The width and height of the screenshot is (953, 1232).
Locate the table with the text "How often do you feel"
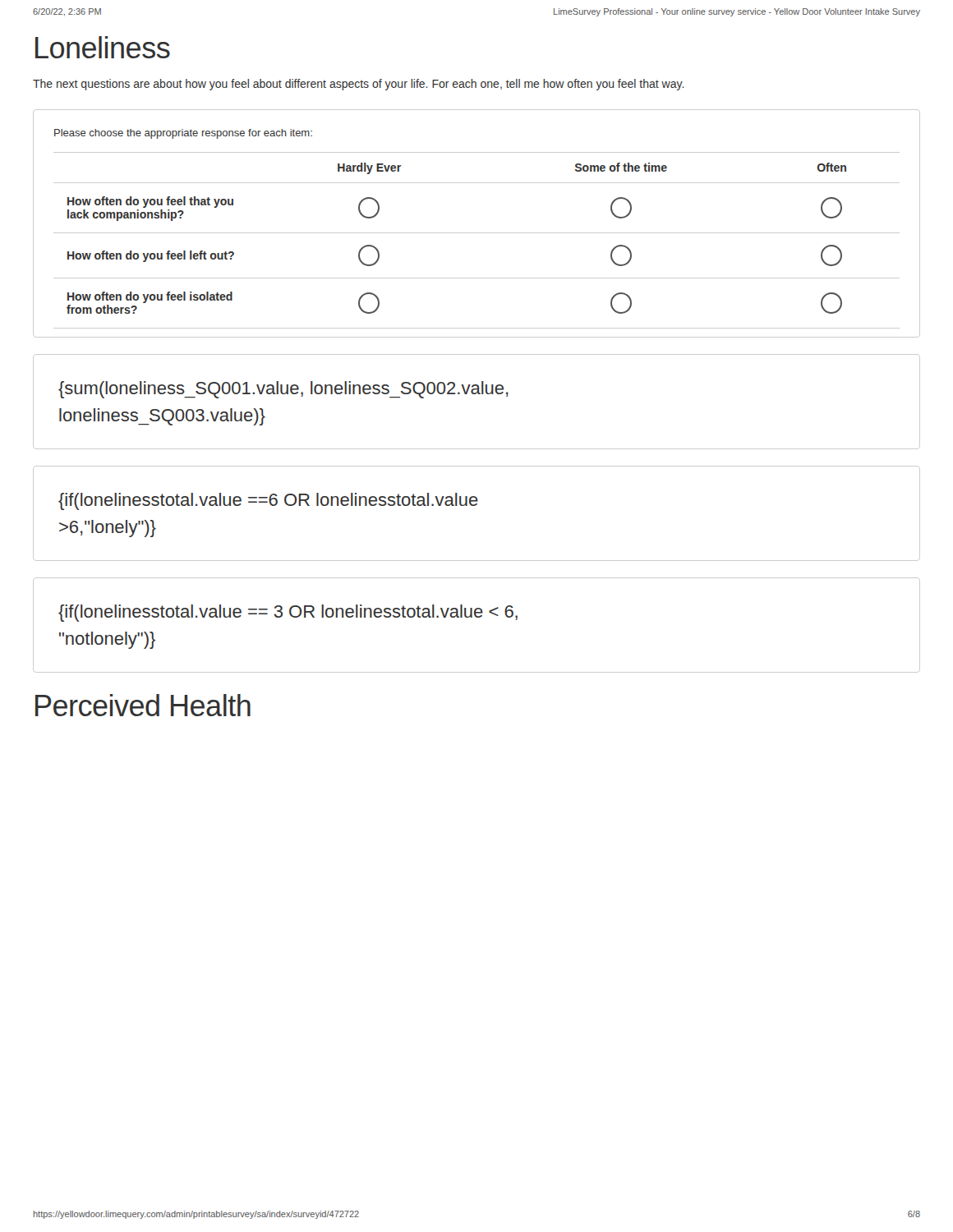click(476, 223)
